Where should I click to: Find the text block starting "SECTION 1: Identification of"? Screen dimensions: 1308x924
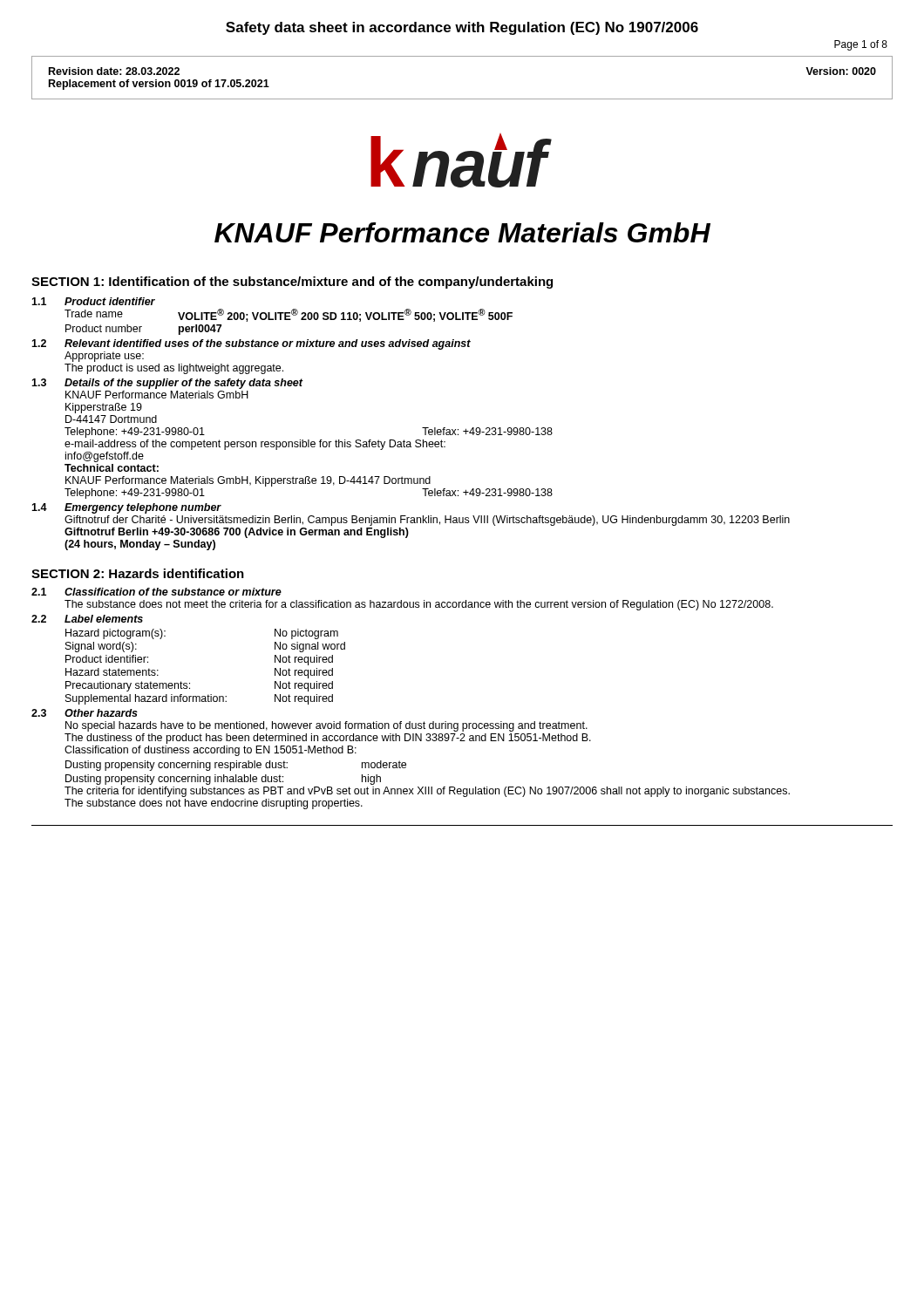(293, 281)
